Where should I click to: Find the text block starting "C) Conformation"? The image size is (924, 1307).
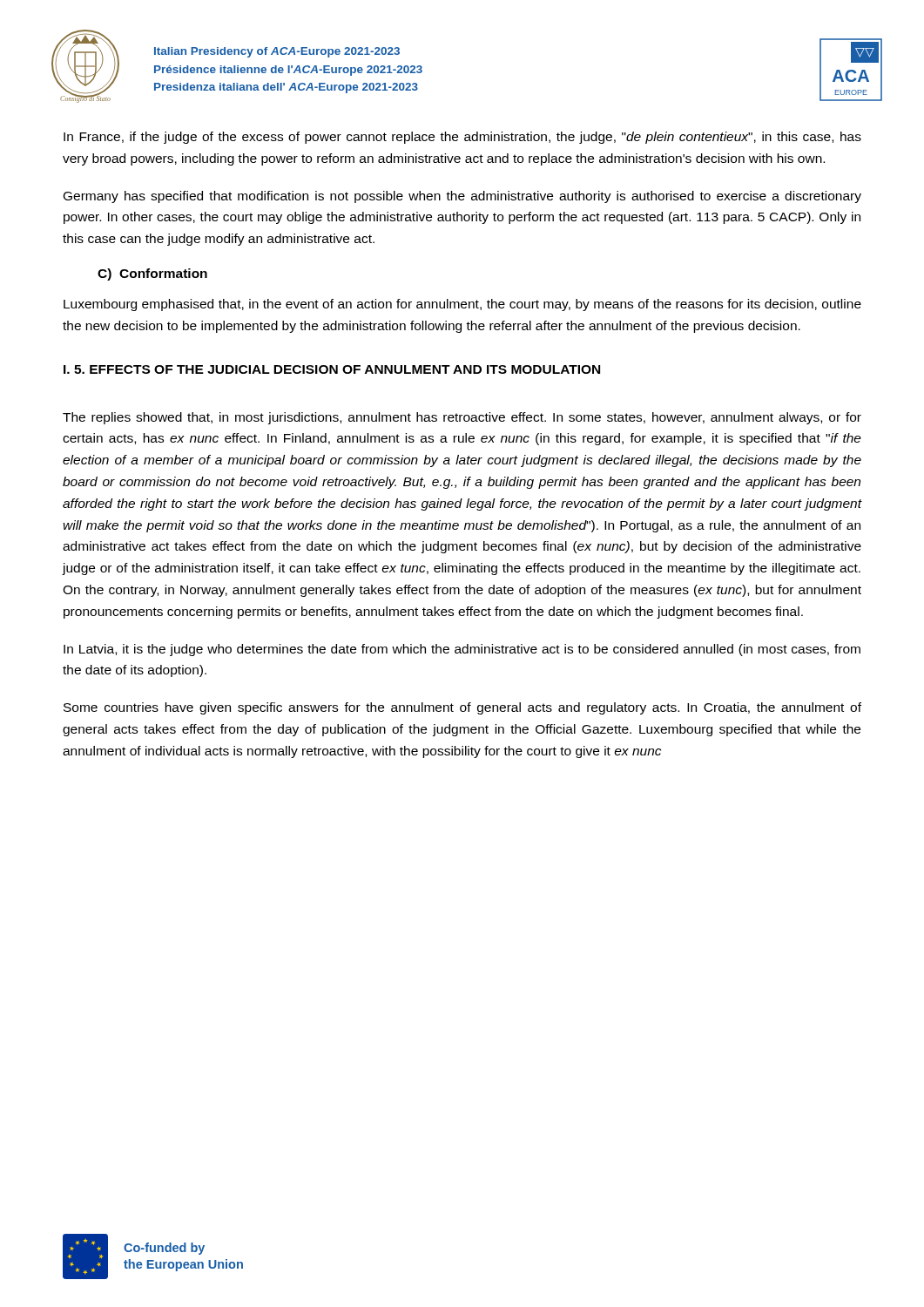coord(153,273)
